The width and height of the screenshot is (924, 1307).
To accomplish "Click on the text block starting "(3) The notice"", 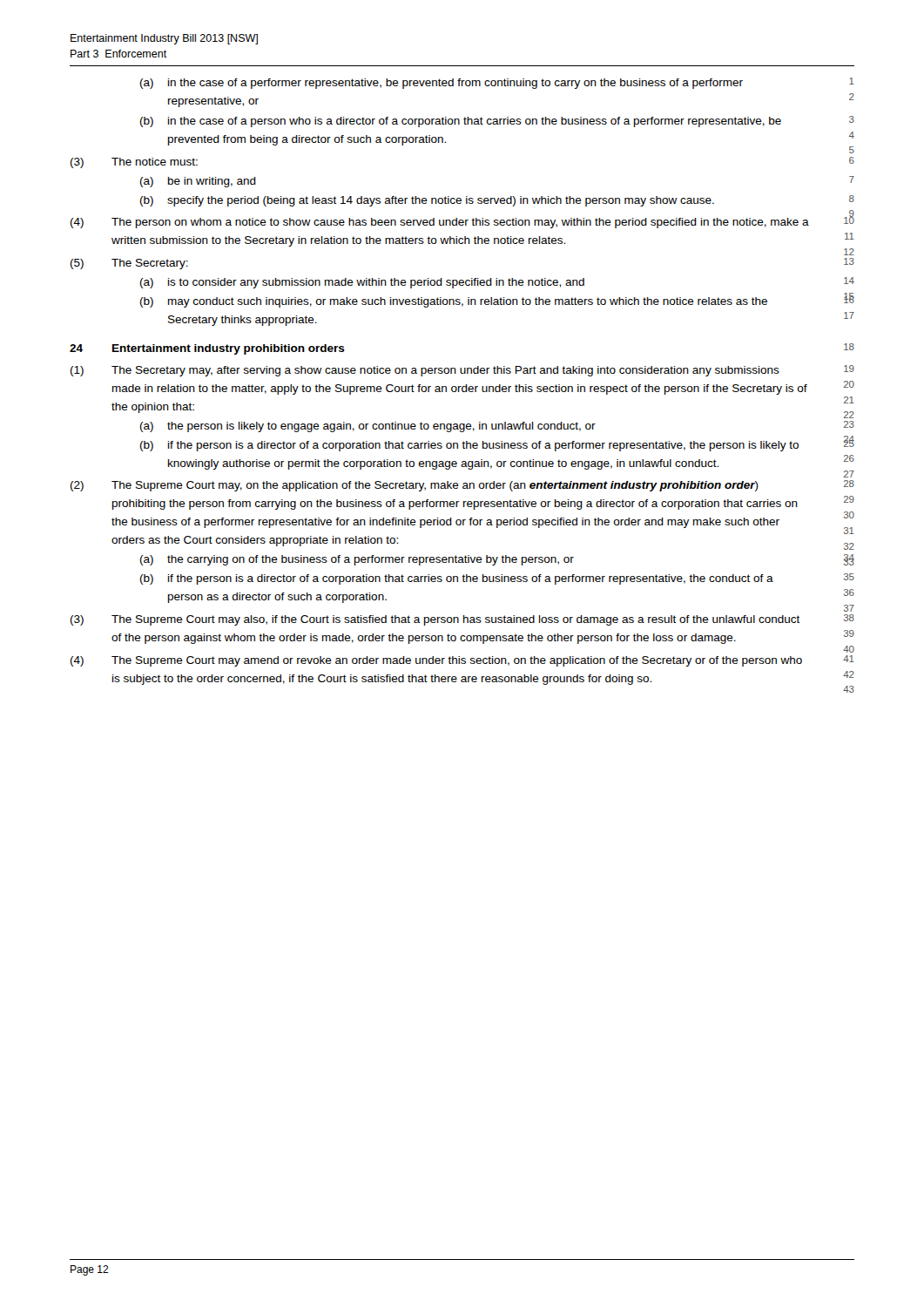I will 155,163.
